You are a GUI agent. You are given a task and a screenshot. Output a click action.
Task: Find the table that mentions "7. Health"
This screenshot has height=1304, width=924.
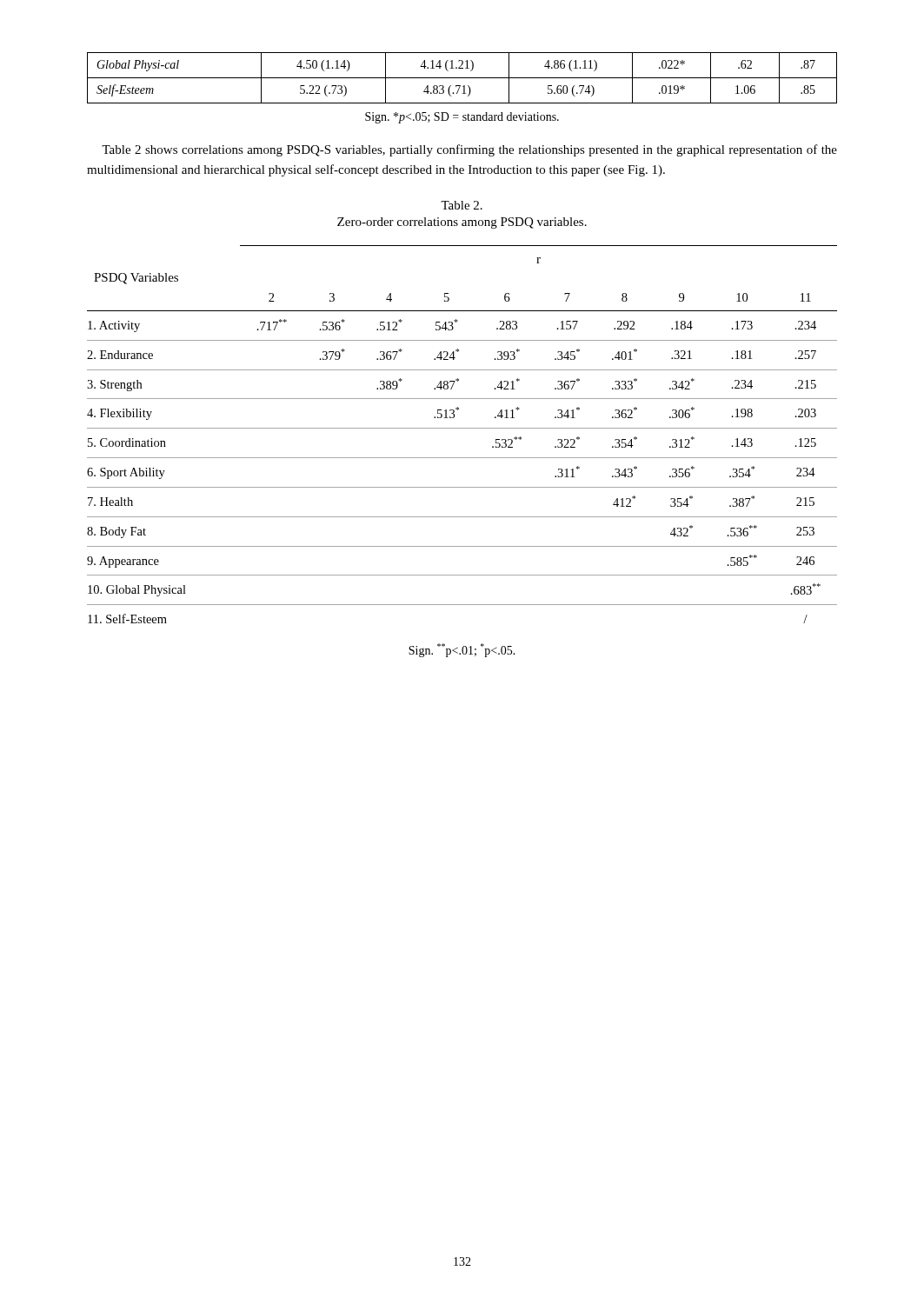(x=462, y=439)
